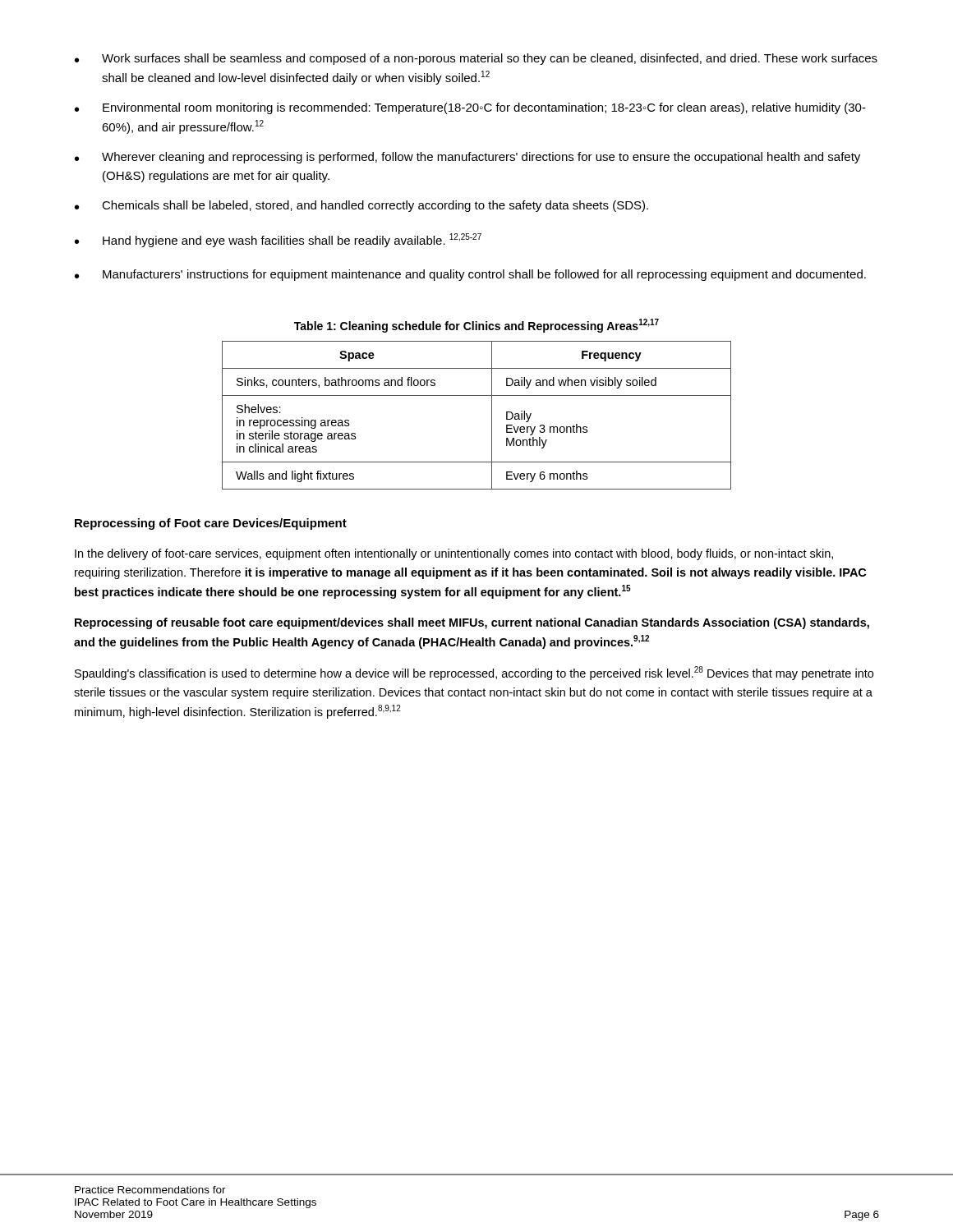953x1232 pixels.
Task: Click the passage that begins "• Work surfaces shall"
Action: (x=476, y=68)
